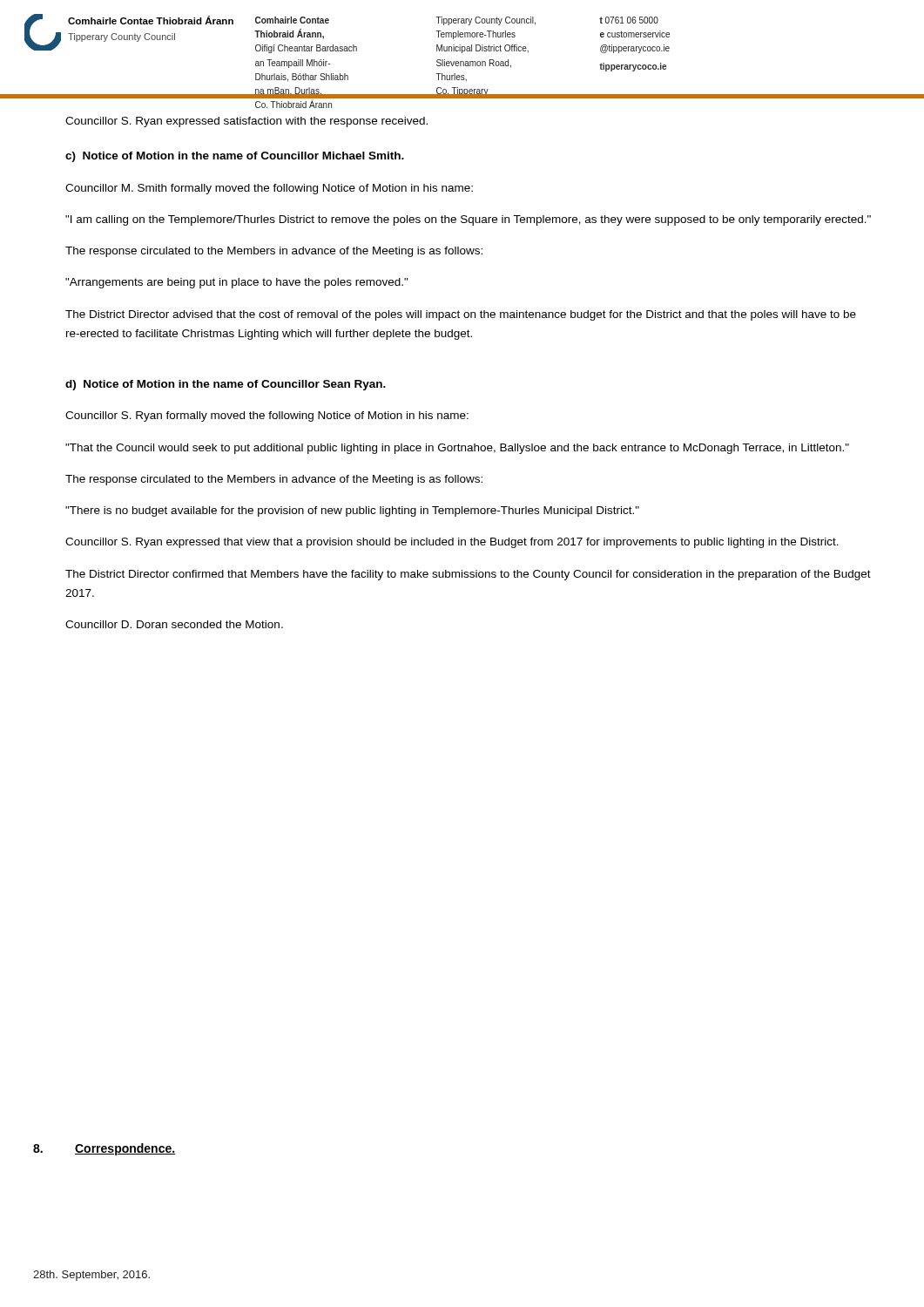Navigate to the element starting "The District Director advised that the"

461,323
